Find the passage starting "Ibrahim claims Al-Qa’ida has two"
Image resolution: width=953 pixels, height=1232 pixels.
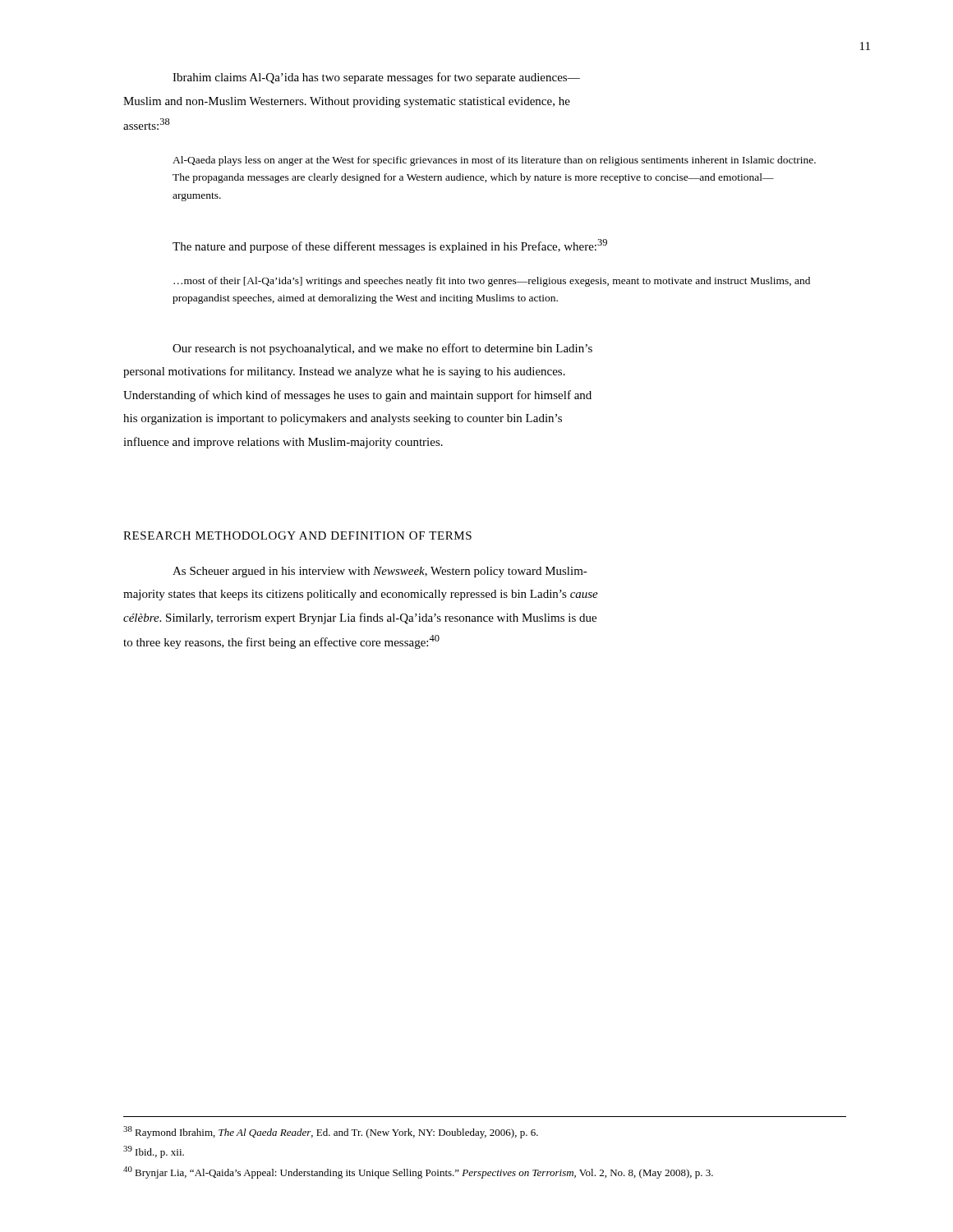click(x=376, y=77)
